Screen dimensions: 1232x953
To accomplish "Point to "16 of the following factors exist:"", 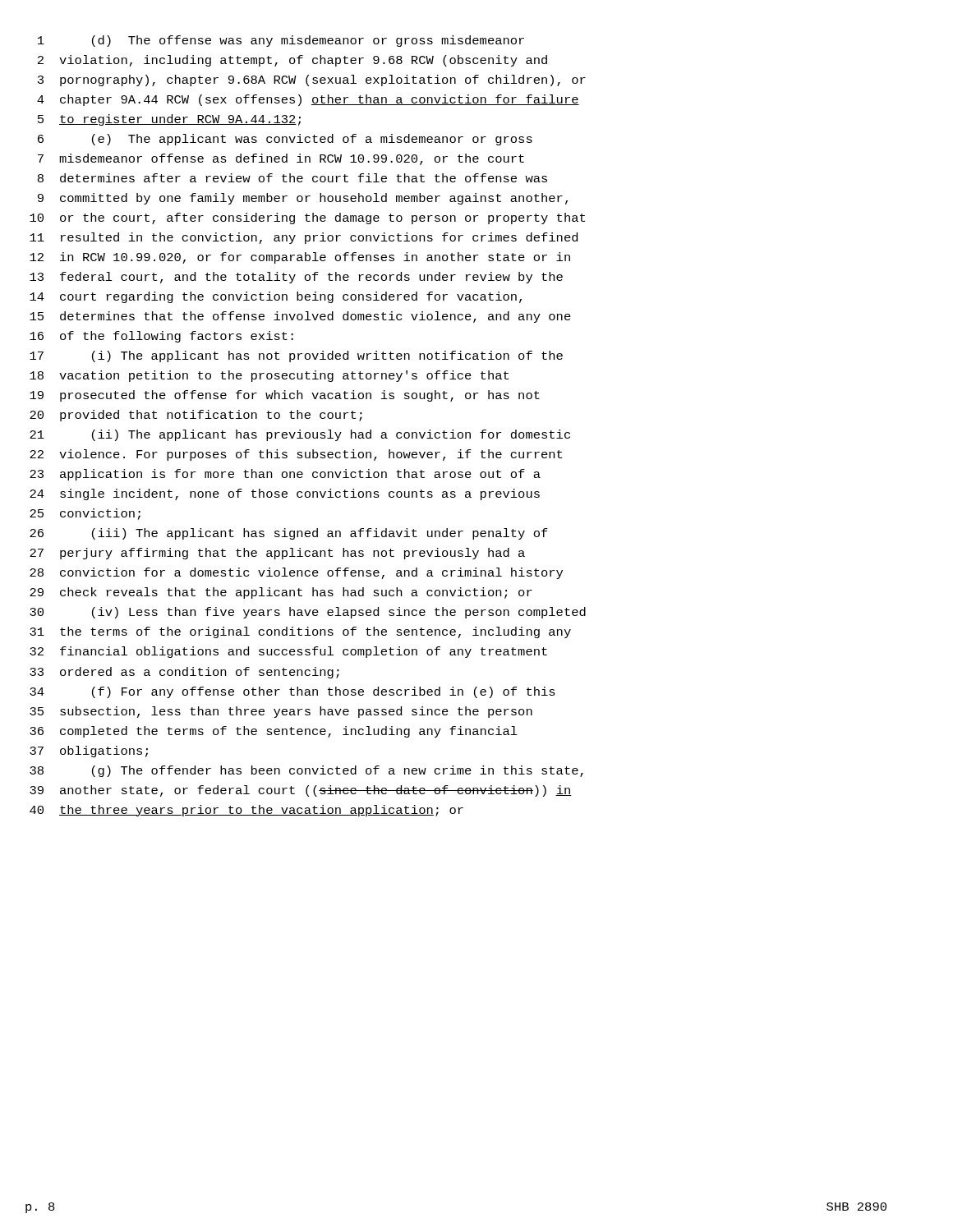I will pos(161,337).
